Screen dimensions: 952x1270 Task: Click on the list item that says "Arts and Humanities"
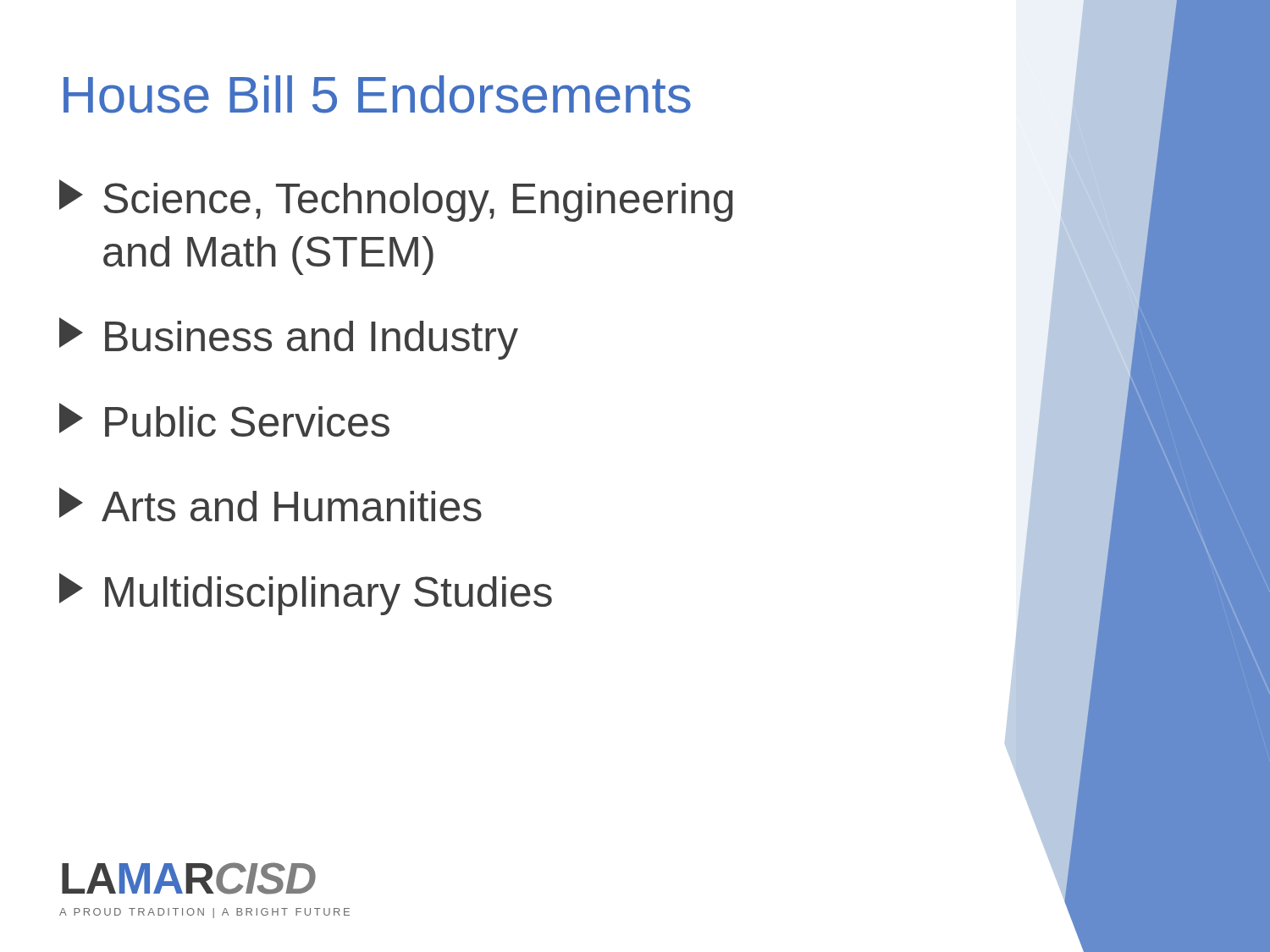coord(271,507)
